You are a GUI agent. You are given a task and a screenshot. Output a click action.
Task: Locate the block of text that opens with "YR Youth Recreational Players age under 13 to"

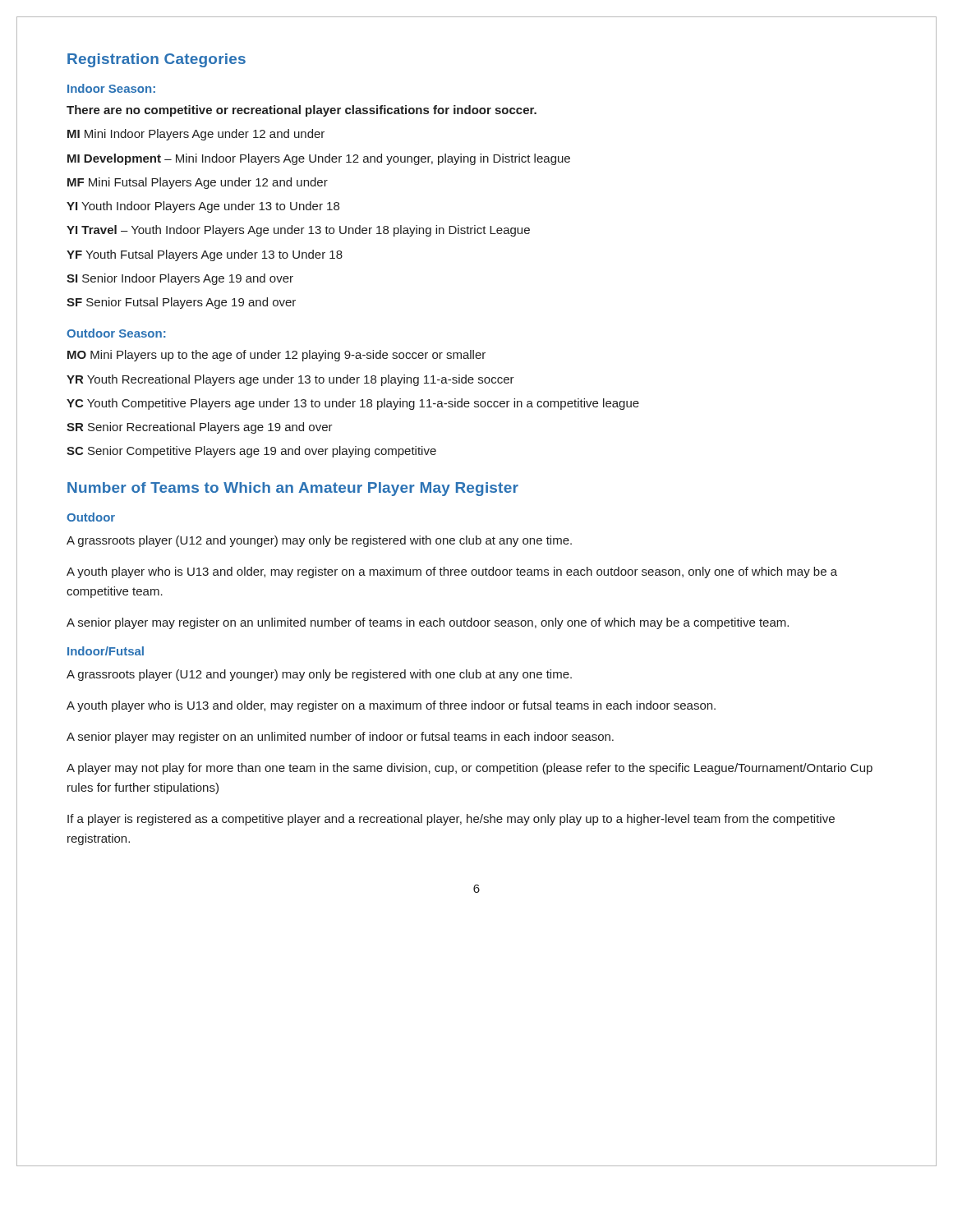point(290,379)
